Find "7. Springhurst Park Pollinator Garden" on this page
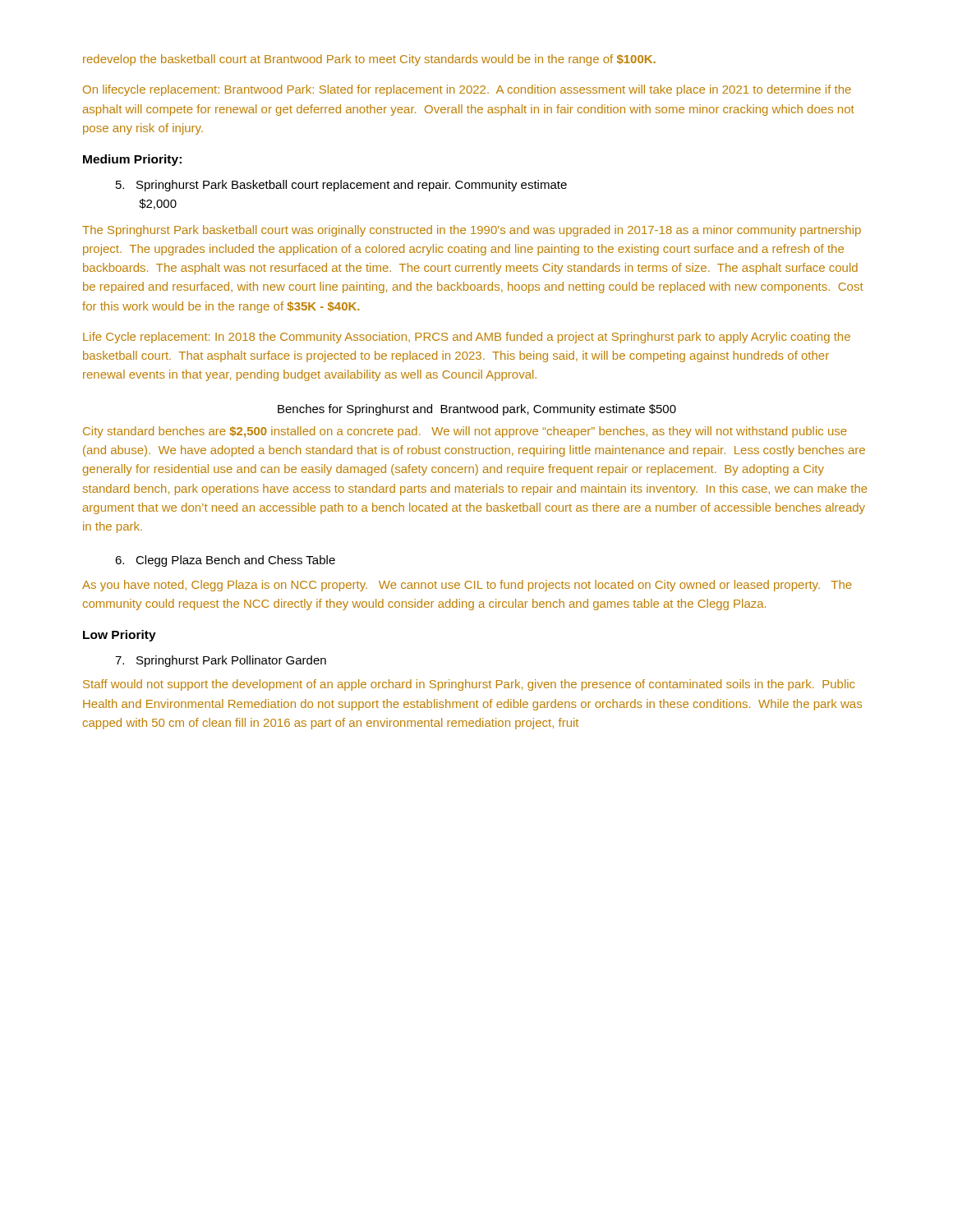 221,660
